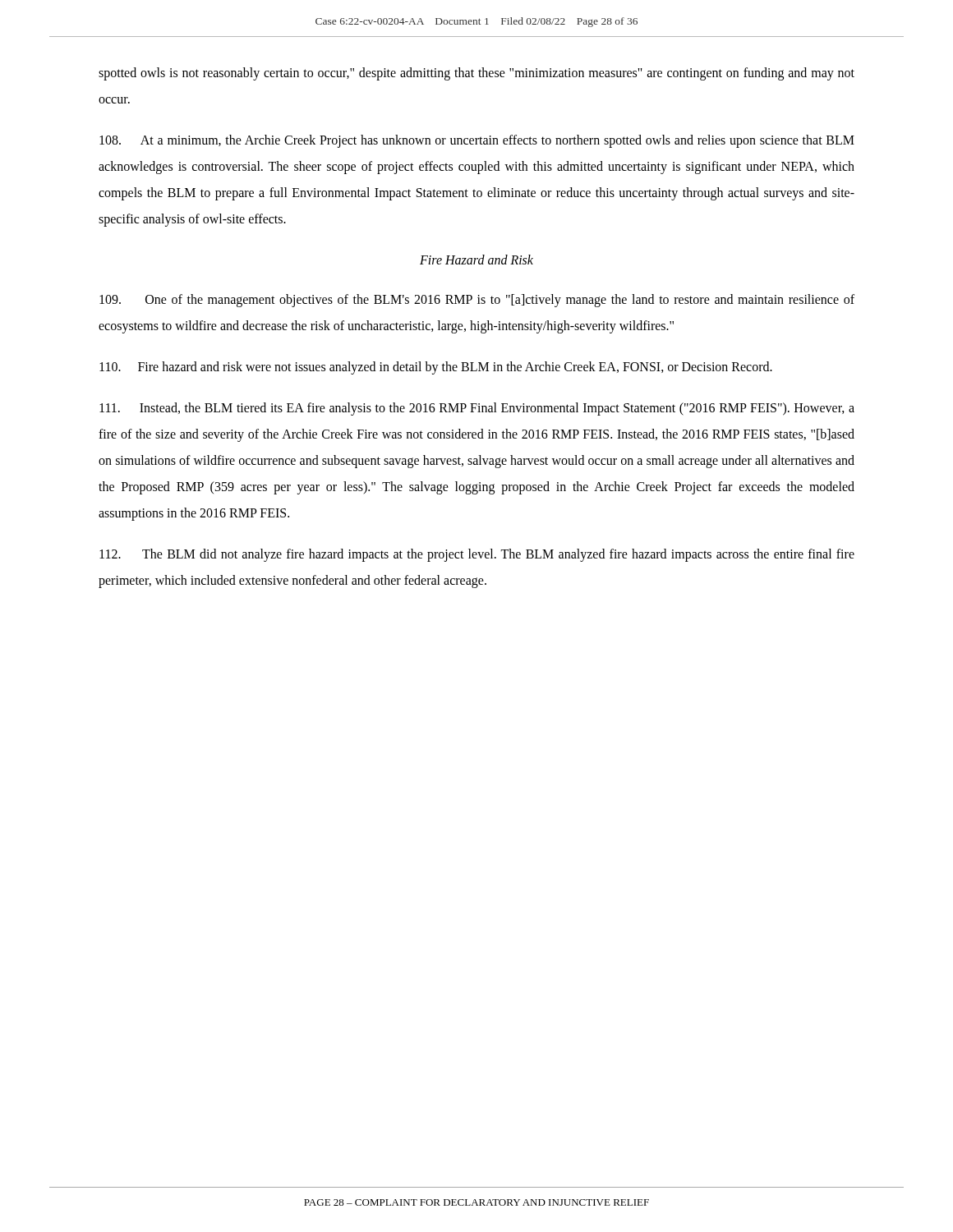Find the passage starting "At a minimum, the Archie"
The width and height of the screenshot is (953, 1232).
[x=476, y=179]
